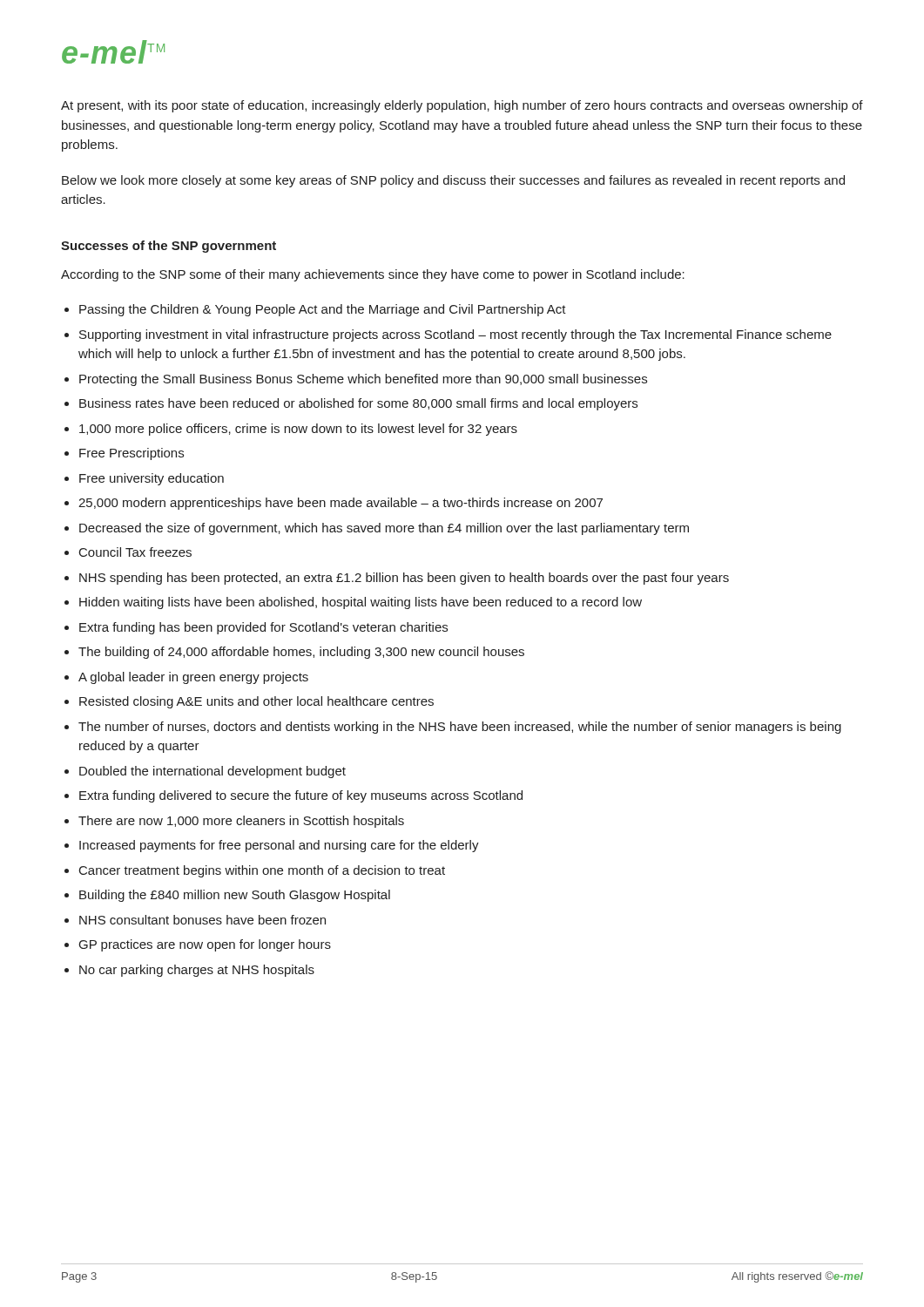The height and width of the screenshot is (1307, 924).
Task: Point to the text starting "Passing the Children & Young People Act and"
Action: click(x=322, y=309)
